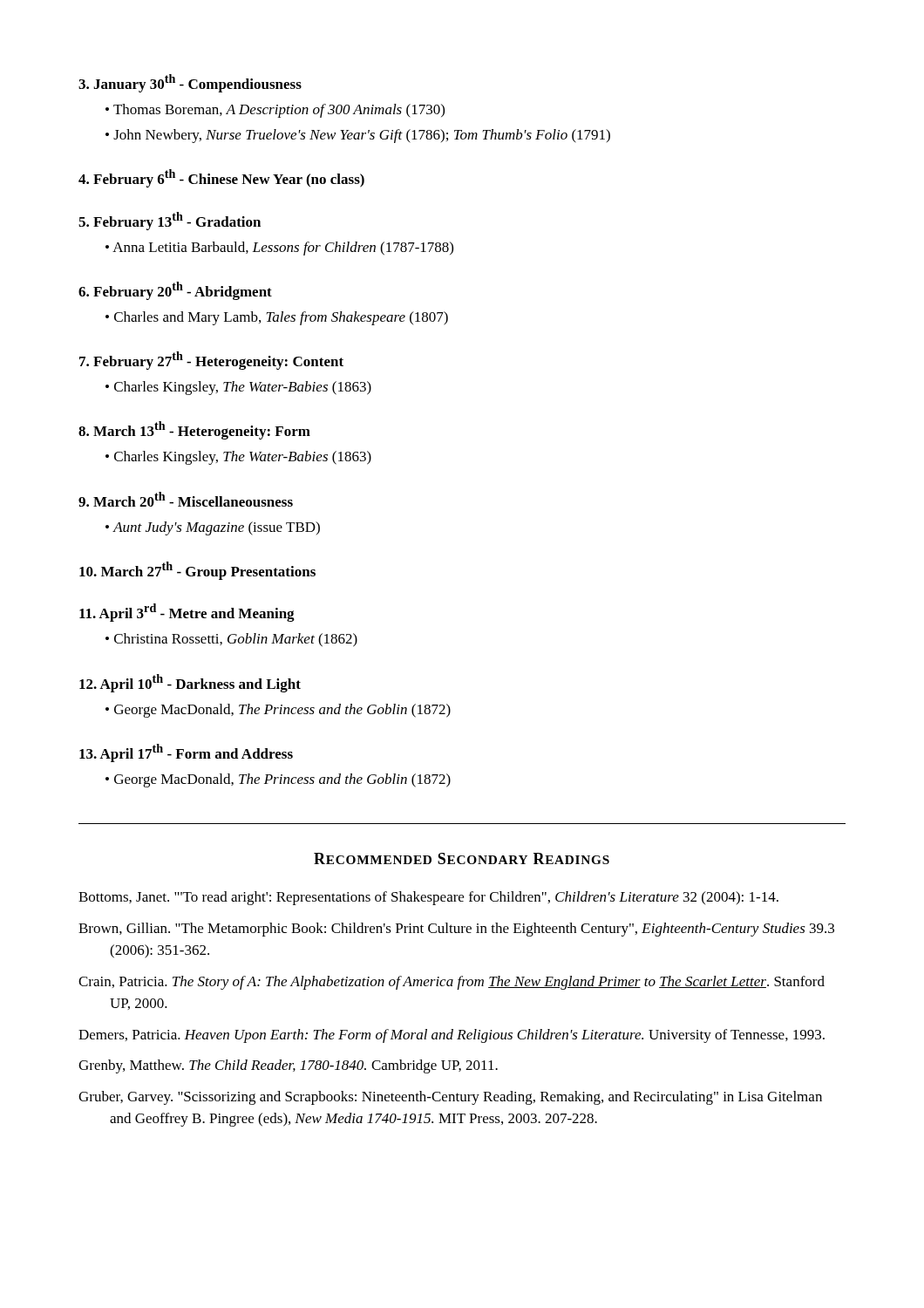Point to the text block starting "Anna Letitia Barbauld, Lessons for"

pyautogui.click(x=283, y=247)
